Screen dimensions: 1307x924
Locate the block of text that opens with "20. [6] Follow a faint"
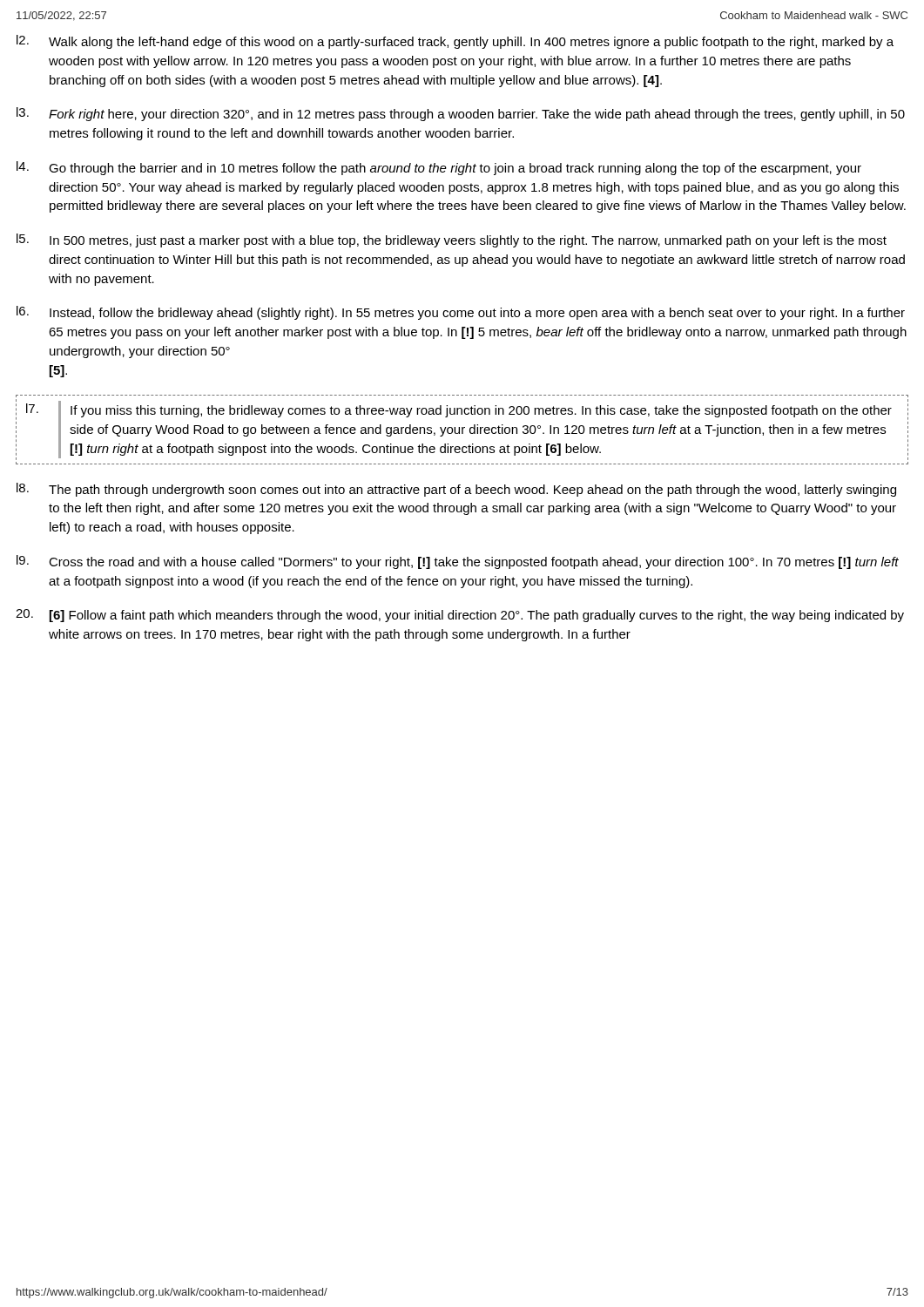[x=462, y=625]
